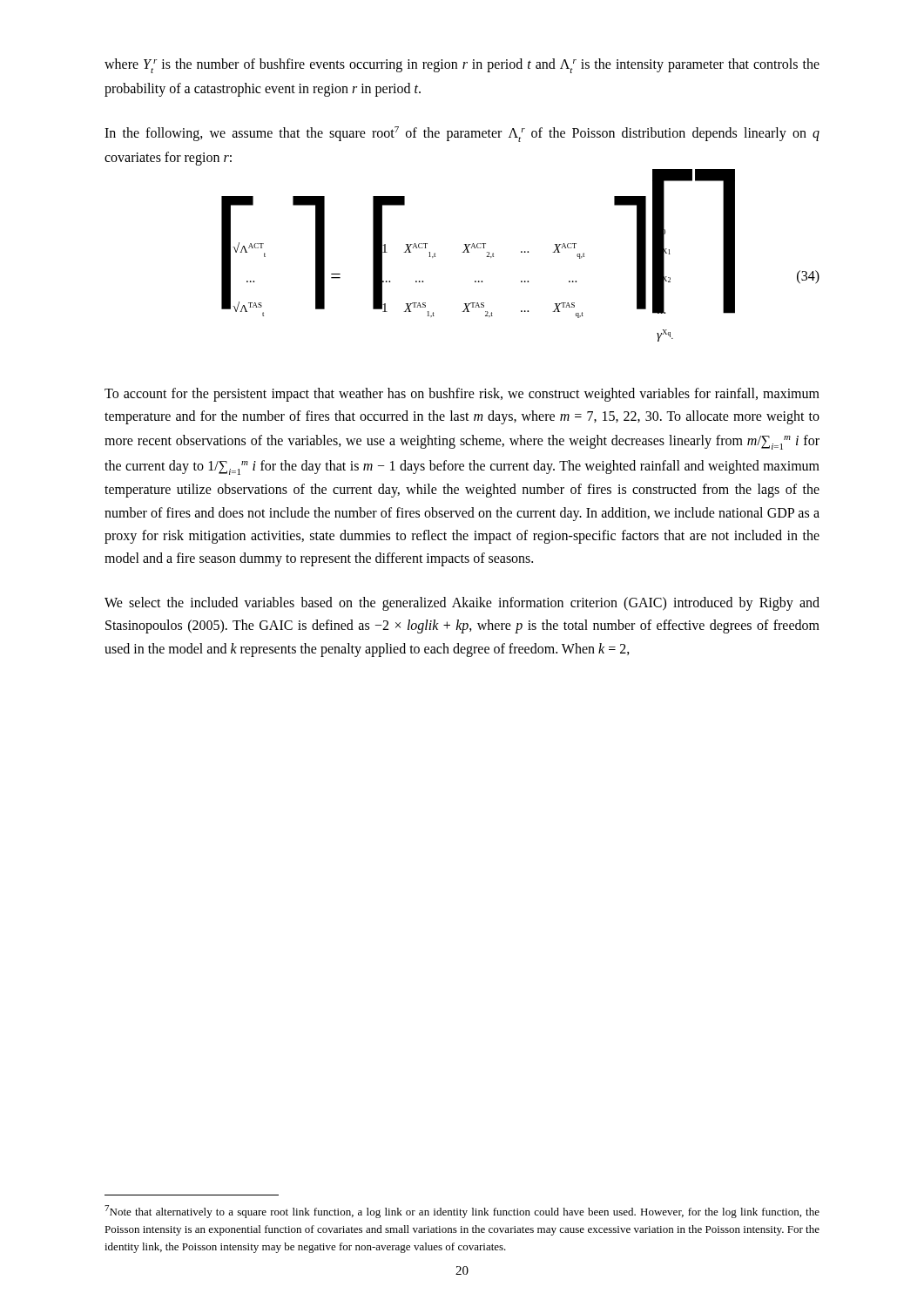Find the block starting "To account for the persistent impact that weather"
924x1307 pixels.
point(462,476)
